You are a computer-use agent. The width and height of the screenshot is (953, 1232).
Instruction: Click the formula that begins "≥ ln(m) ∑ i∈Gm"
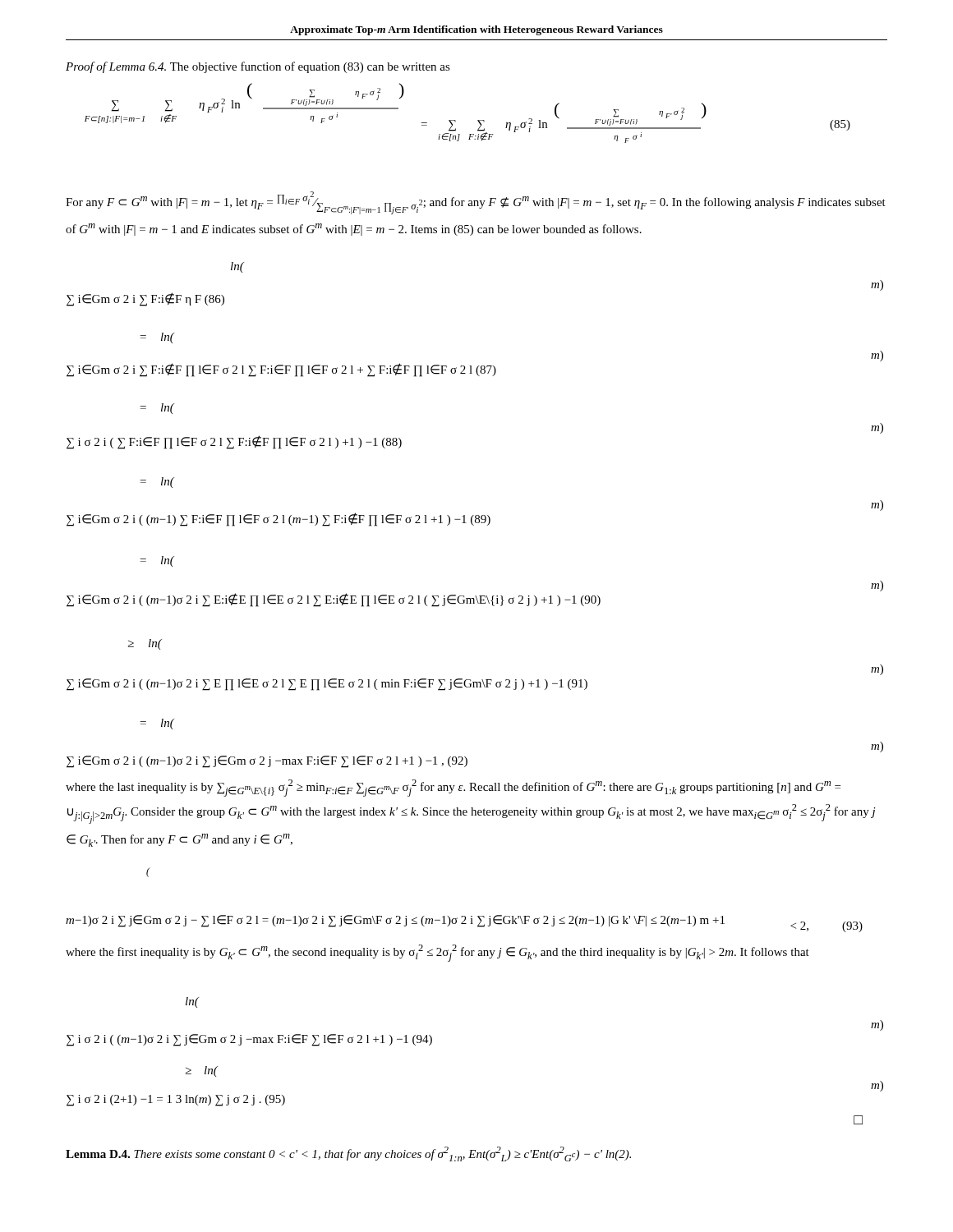pyautogui.click(x=145, y=644)
